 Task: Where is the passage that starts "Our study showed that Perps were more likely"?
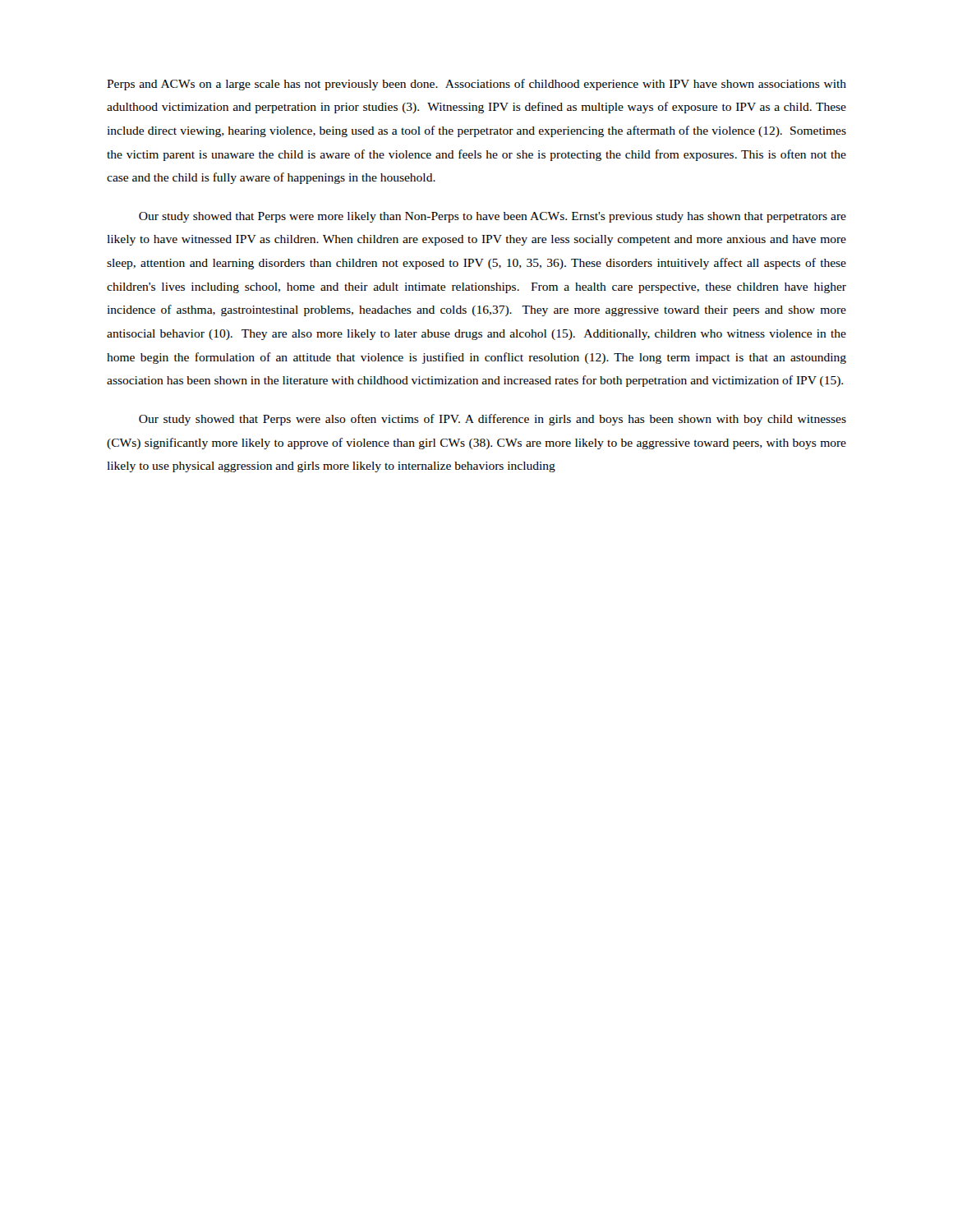pyautogui.click(x=476, y=298)
